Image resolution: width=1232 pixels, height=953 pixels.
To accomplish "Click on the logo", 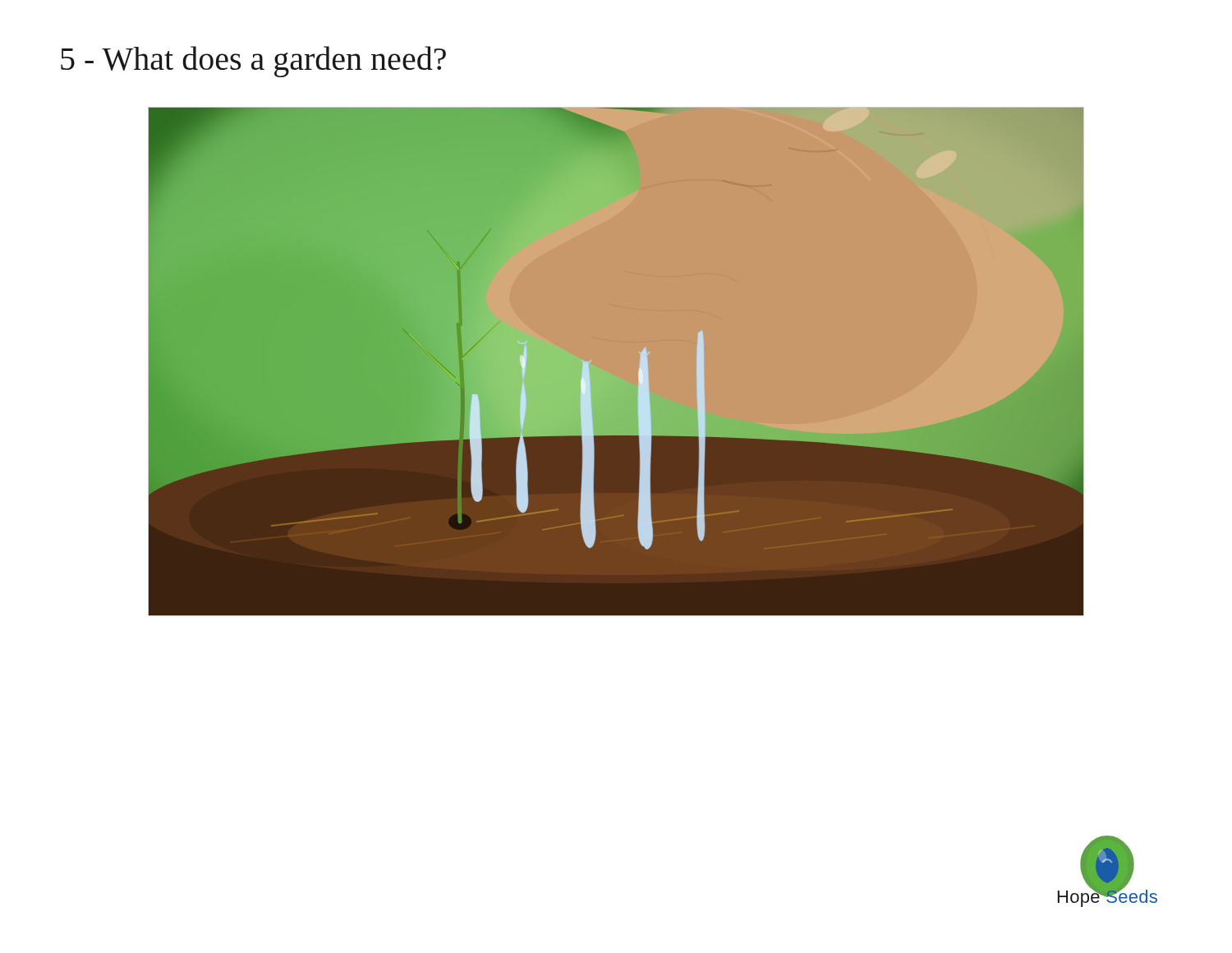I will click(x=1107, y=870).
